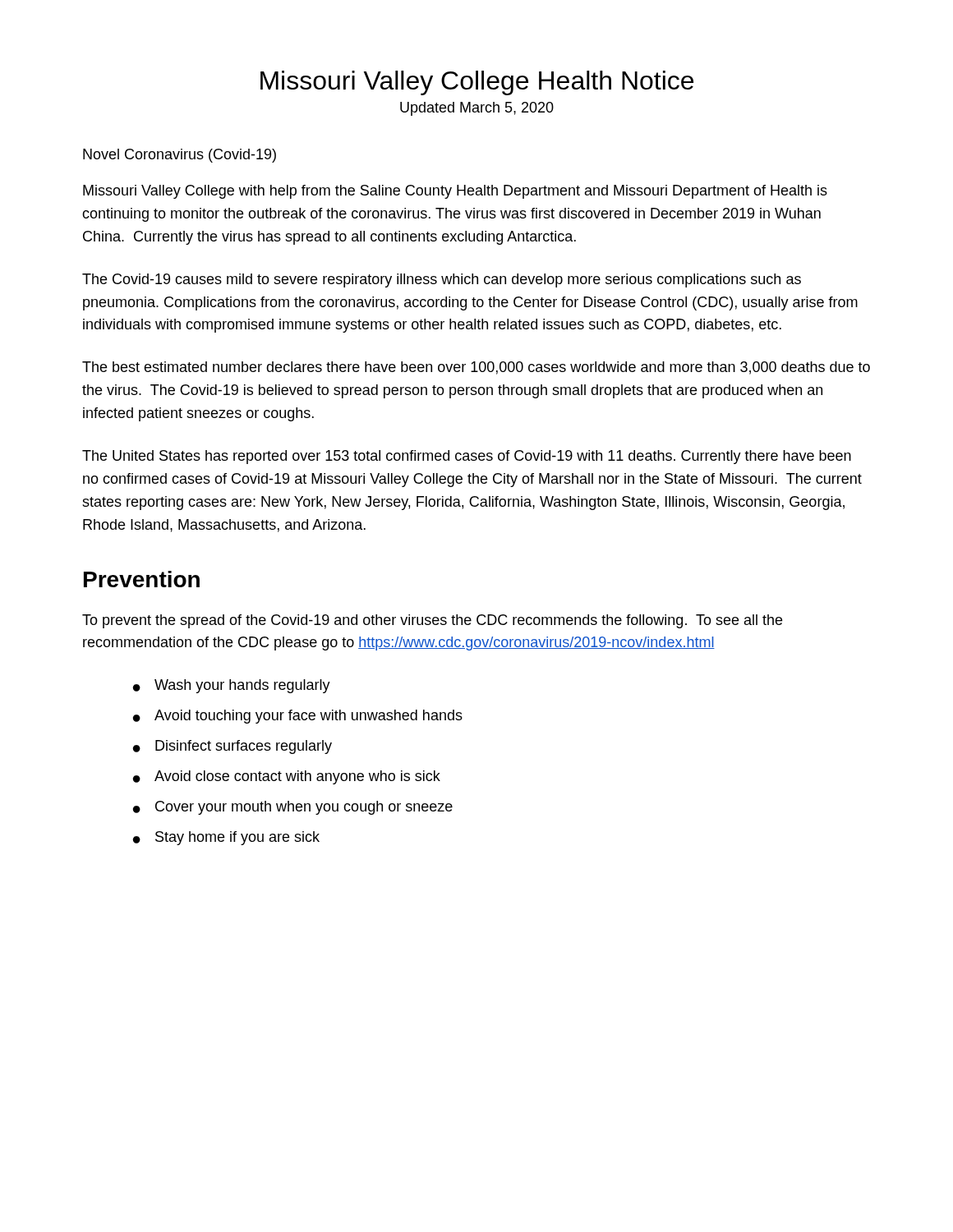953x1232 pixels.
Task: Navigate to the block starting "Updated March 5, 2020"
Action: pyautogui.click(x=476, y=108)
